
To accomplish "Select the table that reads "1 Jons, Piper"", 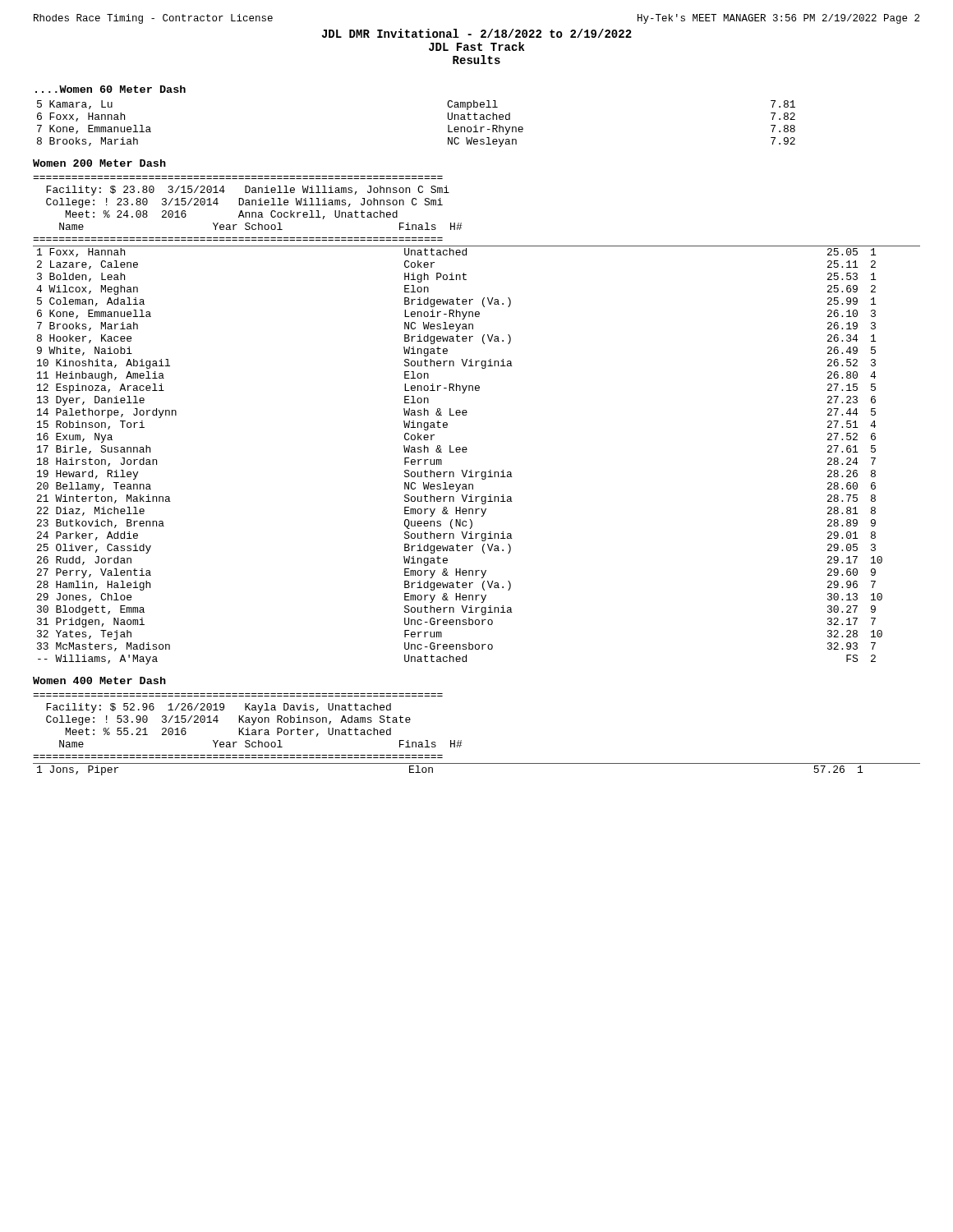I will [476, 770].
